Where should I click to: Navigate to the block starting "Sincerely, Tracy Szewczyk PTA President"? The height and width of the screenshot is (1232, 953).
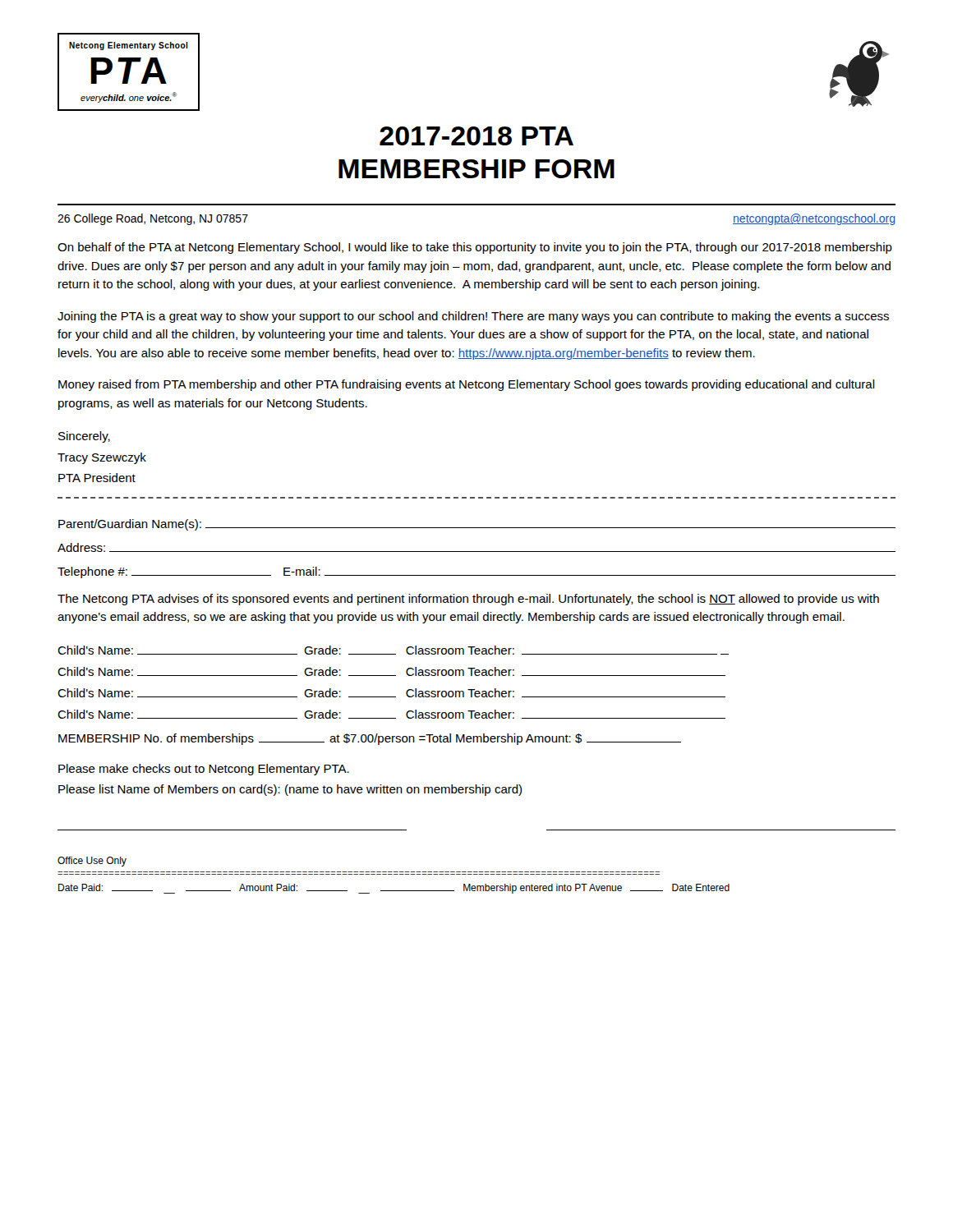click(102, 457)
